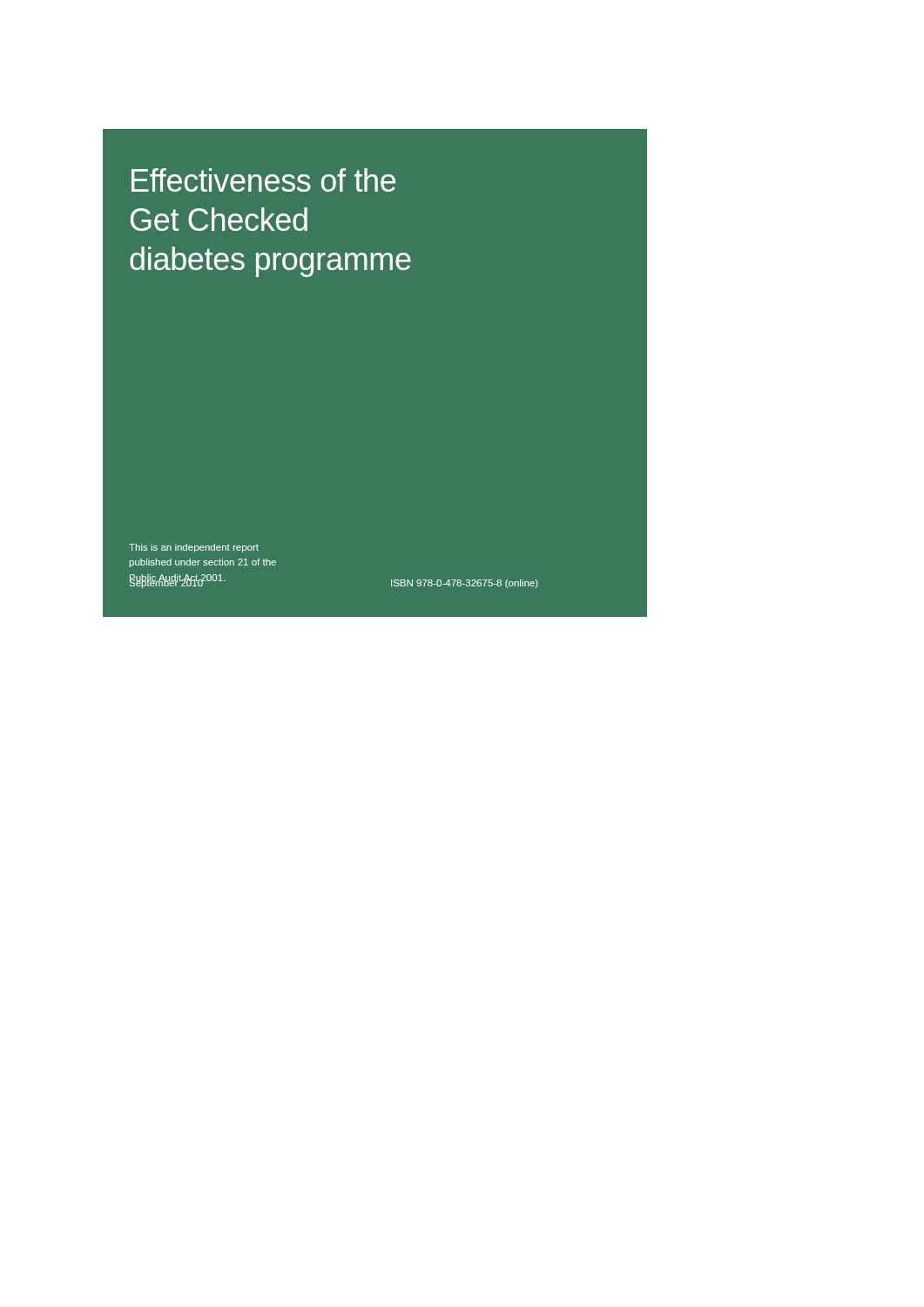Navigate to the region starting "This is an independent reportpublished"
Image resolution: width=924 pixels, height=1307 pixels.
click(x=203, y=562)
